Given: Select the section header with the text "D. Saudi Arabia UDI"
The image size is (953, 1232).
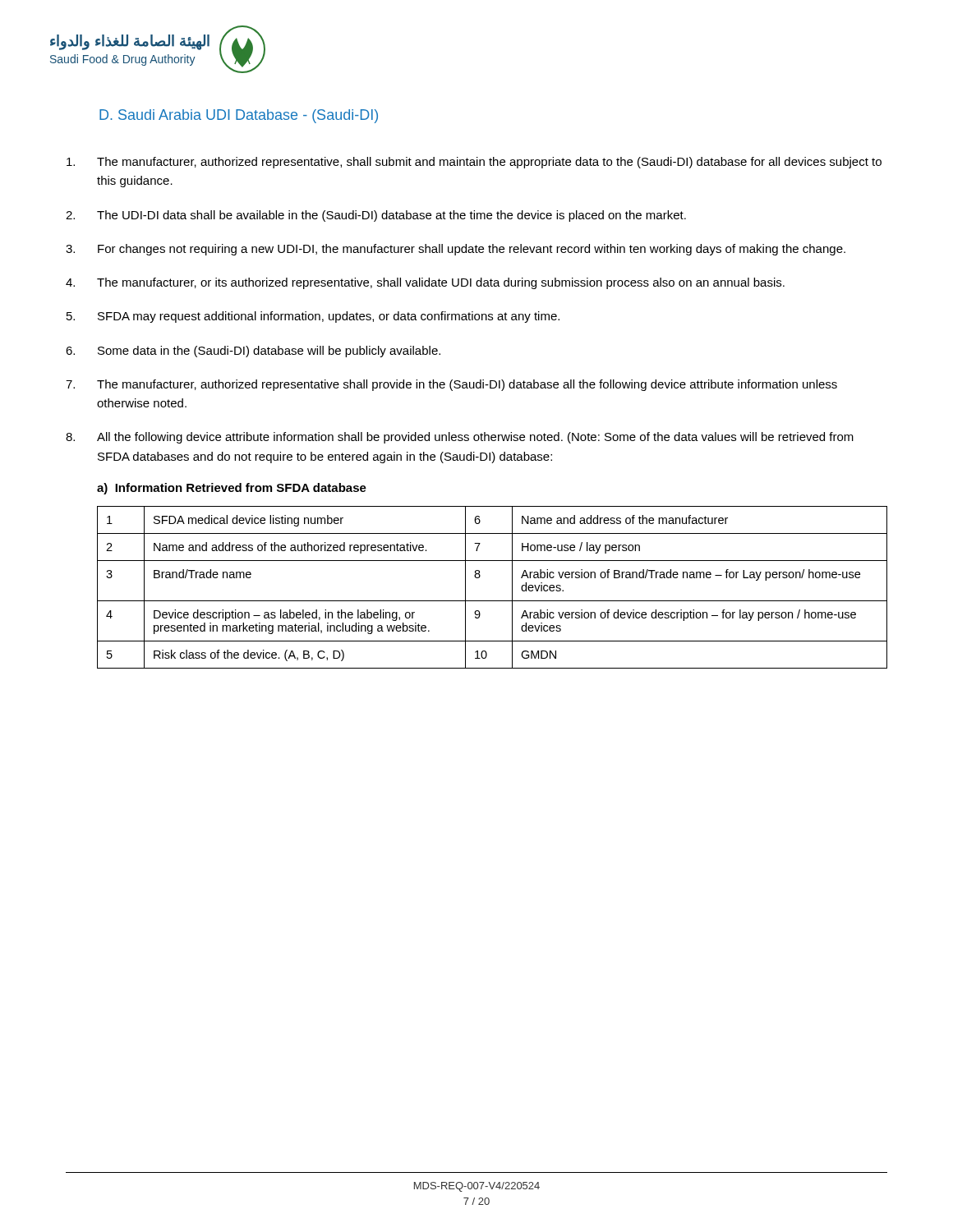Looking at the screenshot, I should (x=239, y=115).
